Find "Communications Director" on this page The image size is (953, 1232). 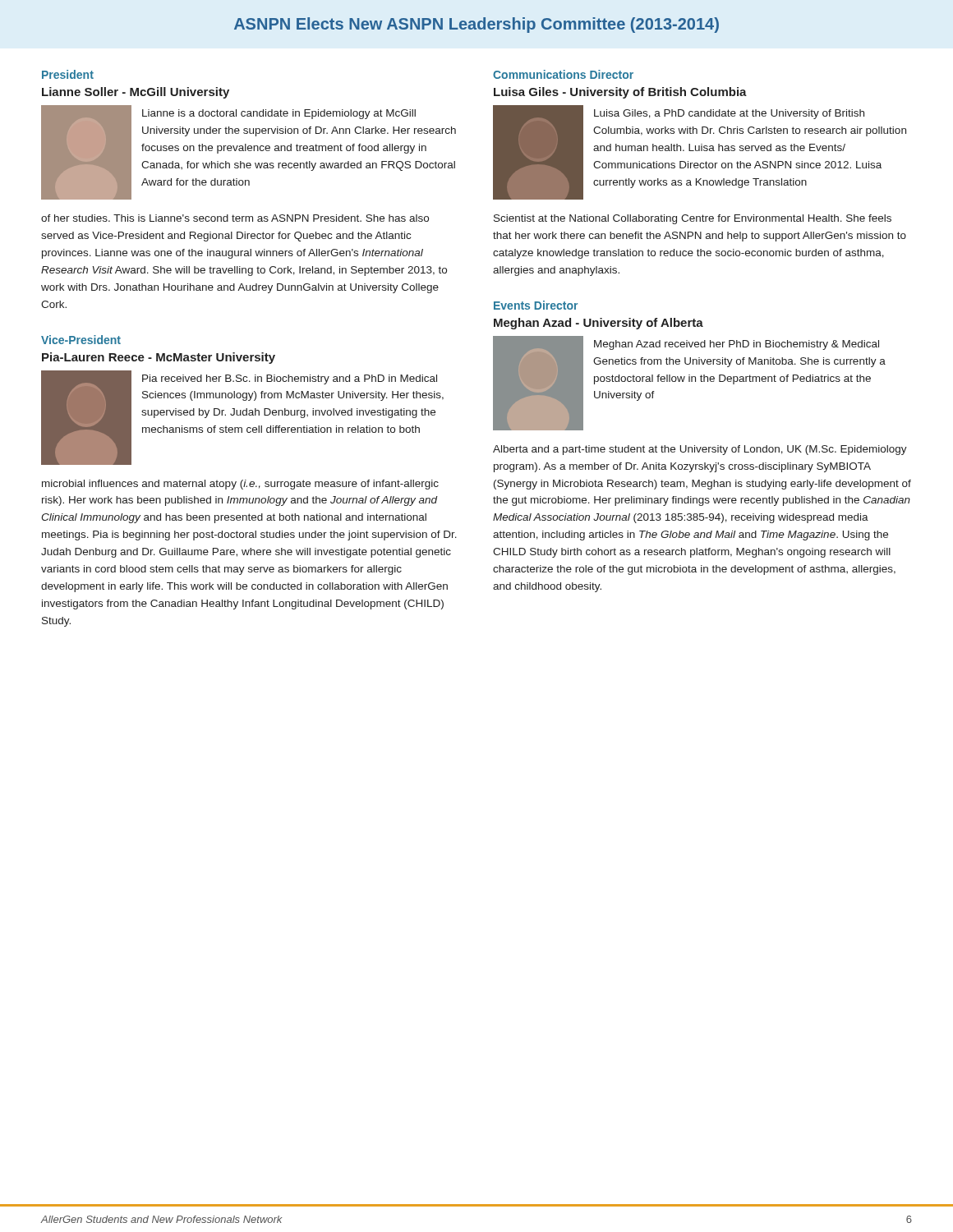point(563,75)
